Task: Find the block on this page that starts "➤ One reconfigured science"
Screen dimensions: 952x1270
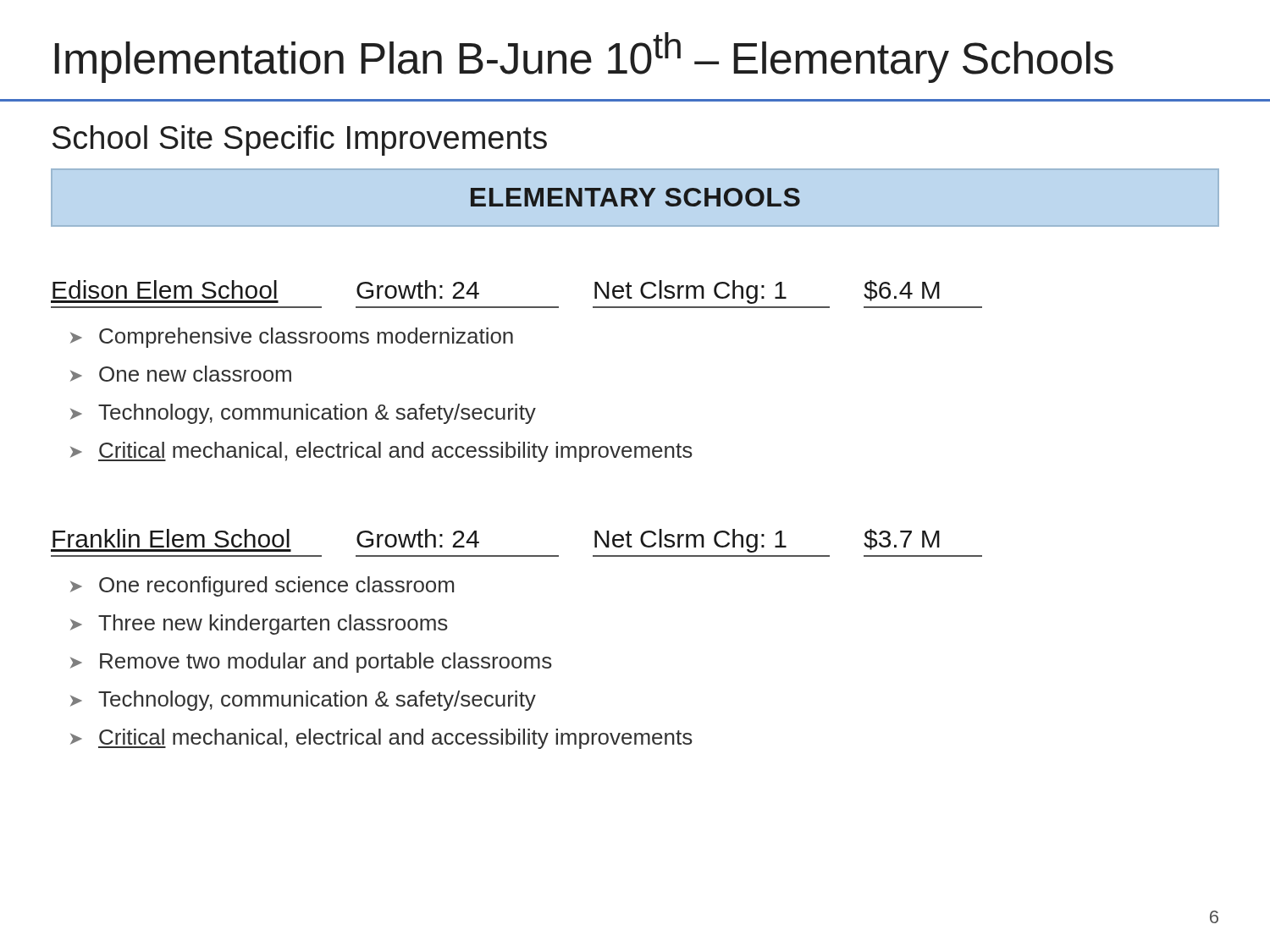Action: coord(262,585)
